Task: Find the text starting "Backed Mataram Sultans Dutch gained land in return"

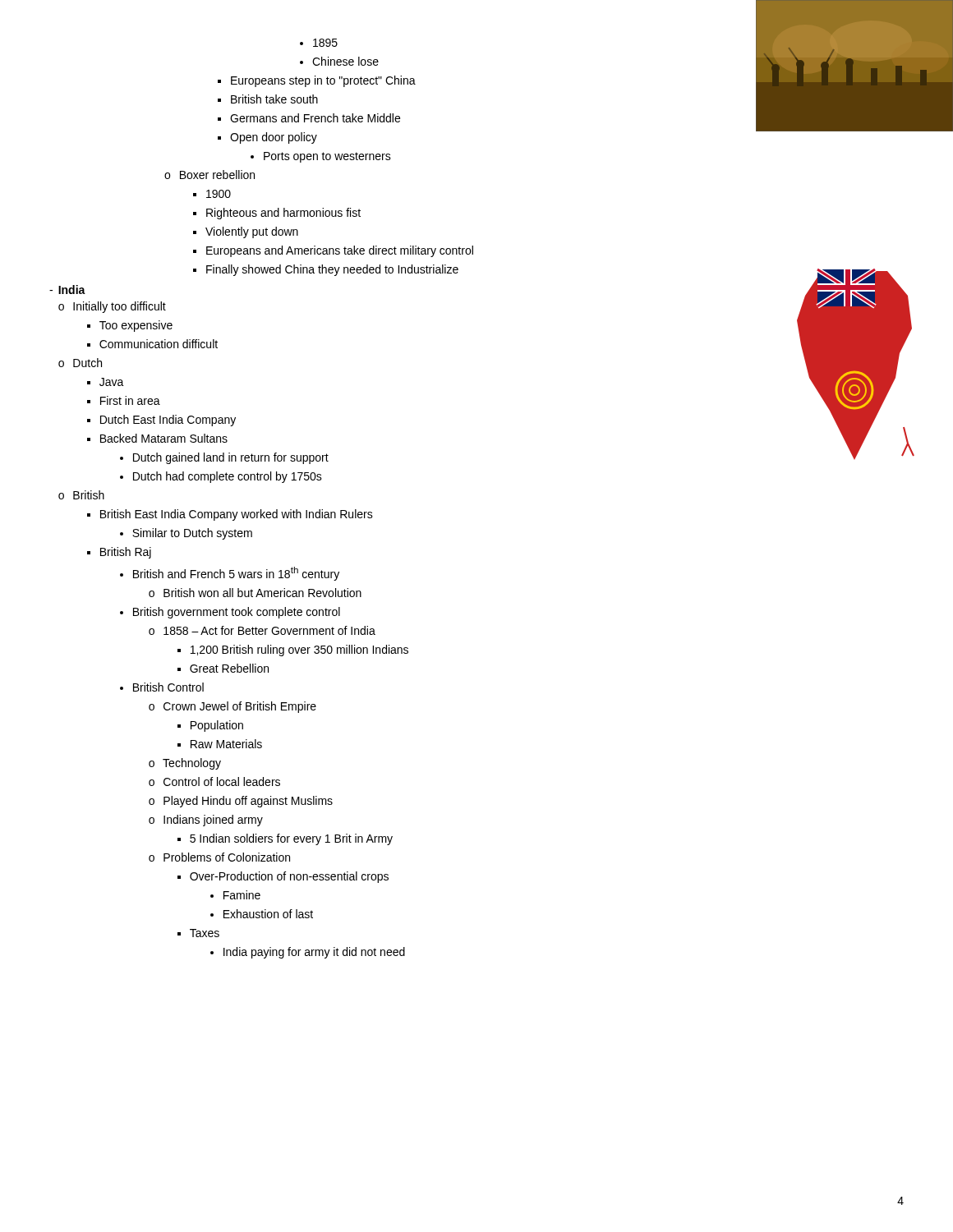Action: point(254,459)
